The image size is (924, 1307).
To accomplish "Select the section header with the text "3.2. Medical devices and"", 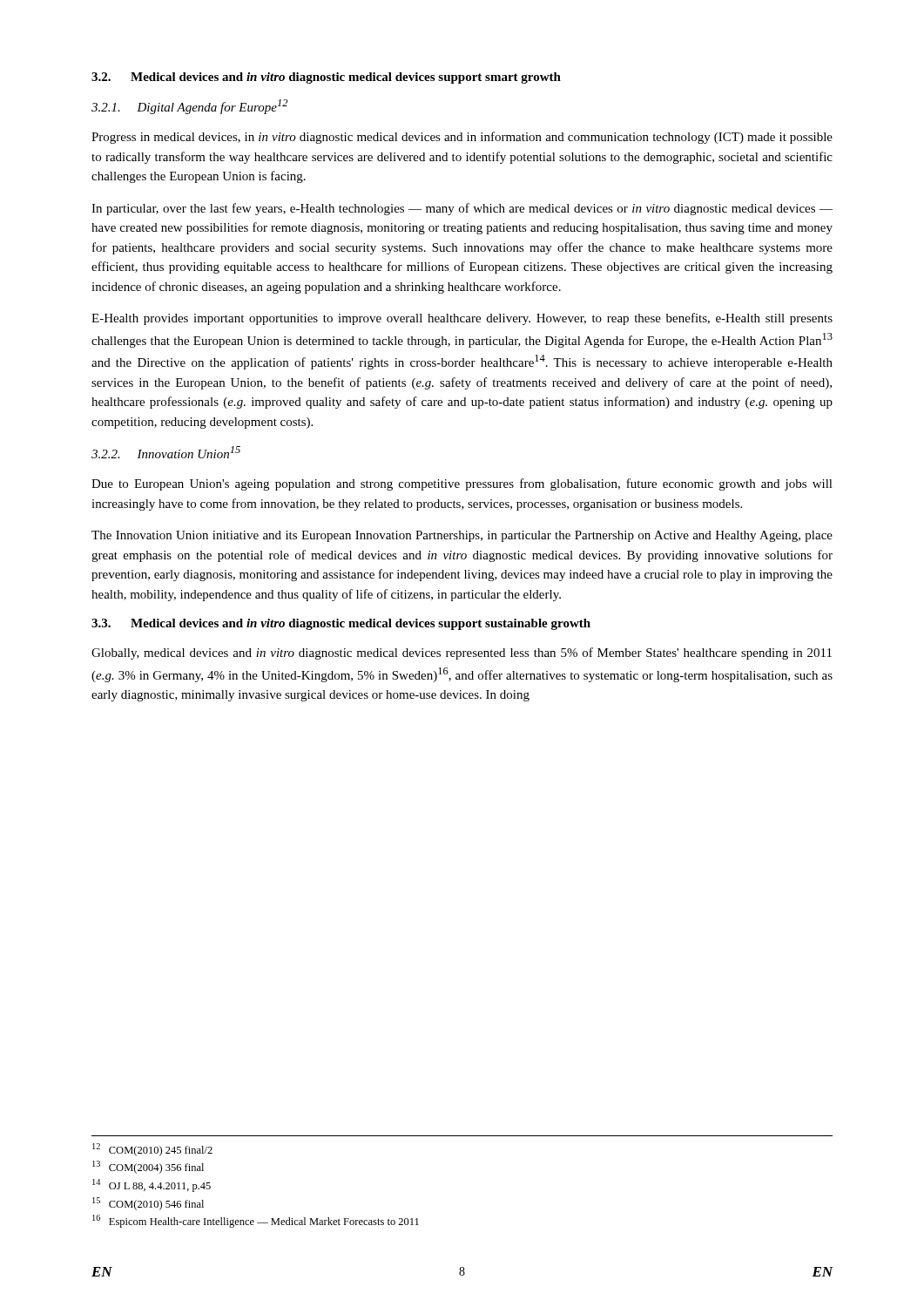I will (x=326, y=77).
